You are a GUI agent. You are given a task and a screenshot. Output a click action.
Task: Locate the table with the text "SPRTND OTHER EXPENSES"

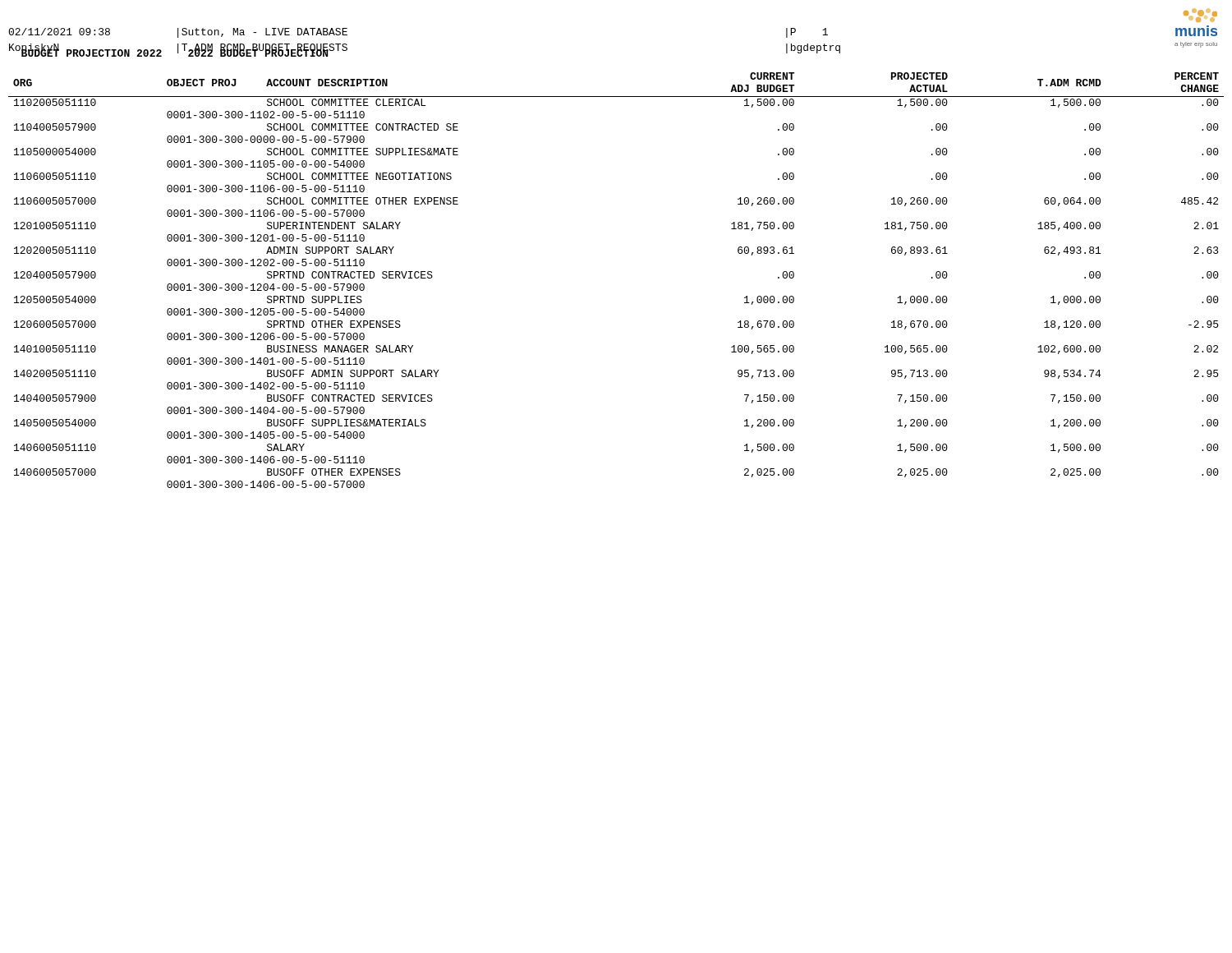pos(616,281)
